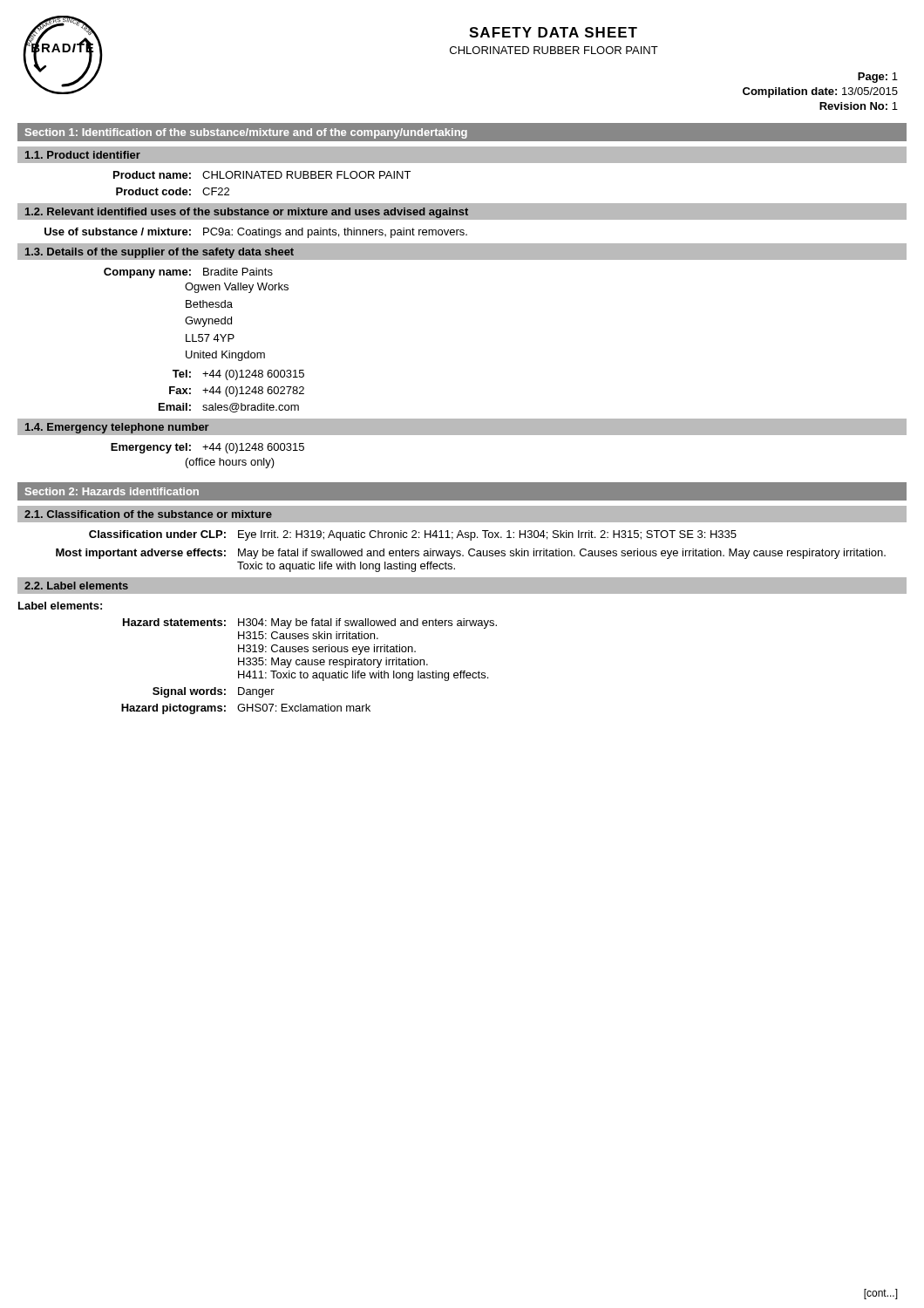Find the block starting "CHLORINATED RUBBER FLOOR"
The height and width of the screenshot is (1308, 924).
(554, 50)
